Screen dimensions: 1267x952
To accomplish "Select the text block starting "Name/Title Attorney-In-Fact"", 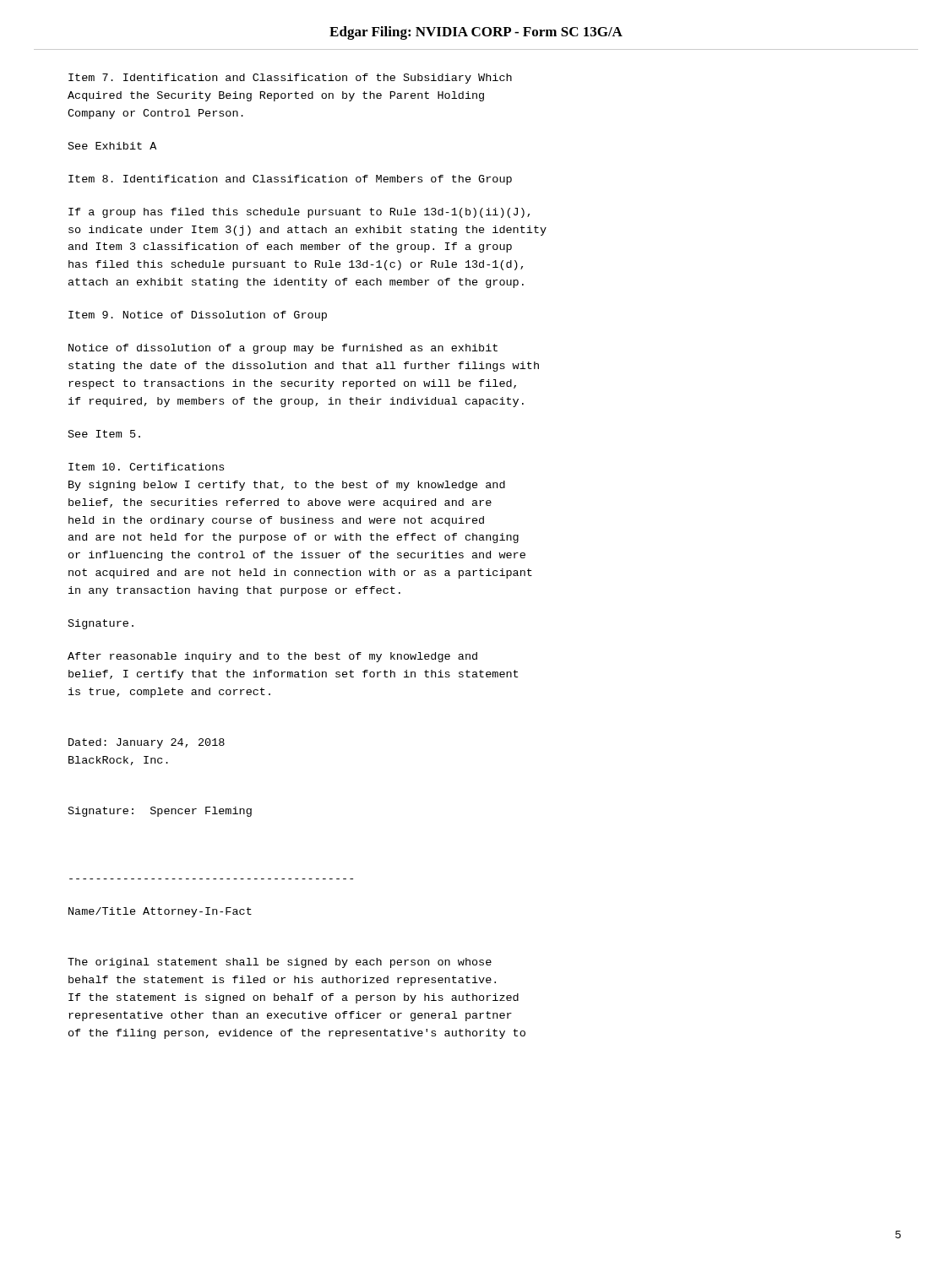I will (160, 912).
